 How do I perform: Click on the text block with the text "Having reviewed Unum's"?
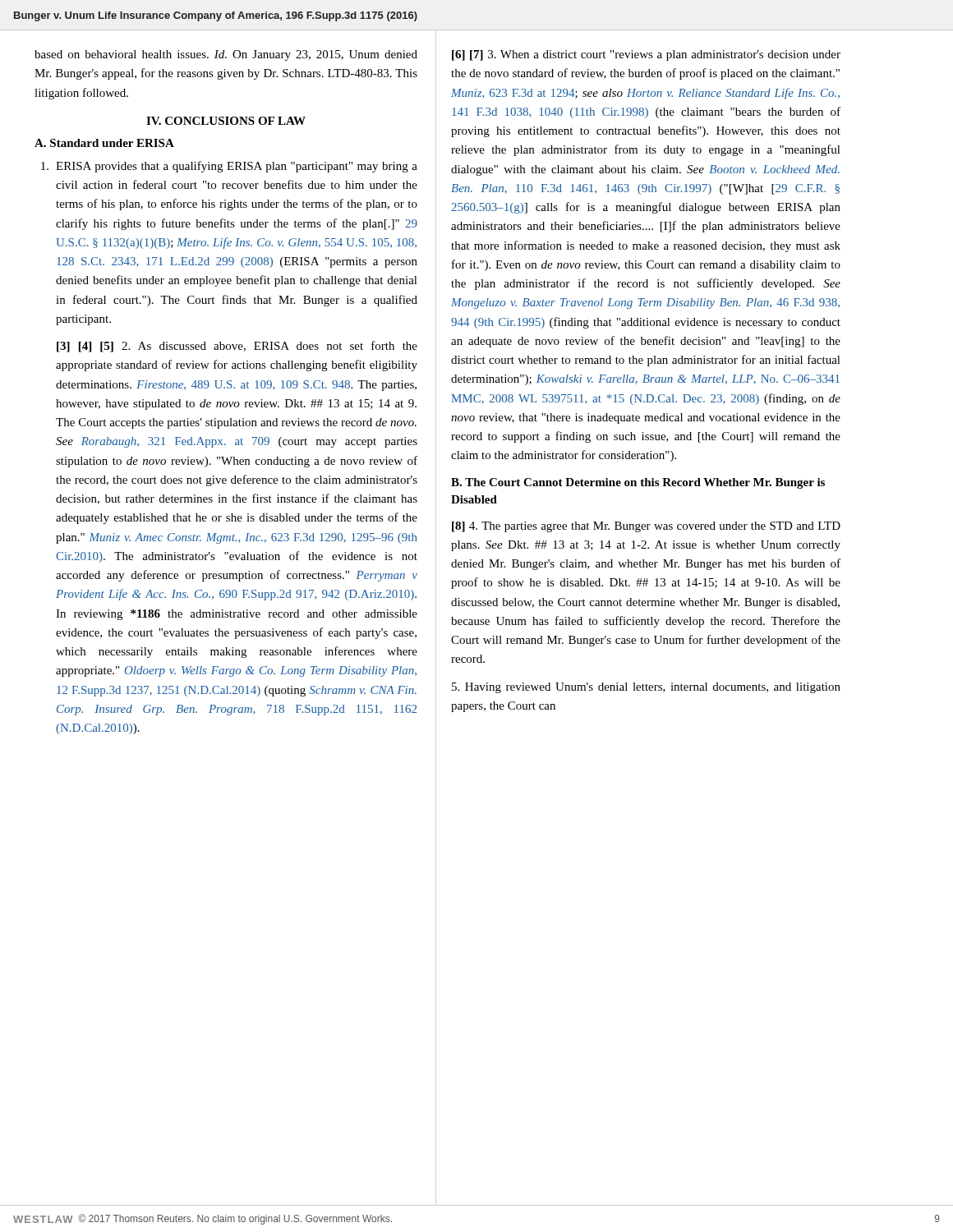(x=646, y=696)
